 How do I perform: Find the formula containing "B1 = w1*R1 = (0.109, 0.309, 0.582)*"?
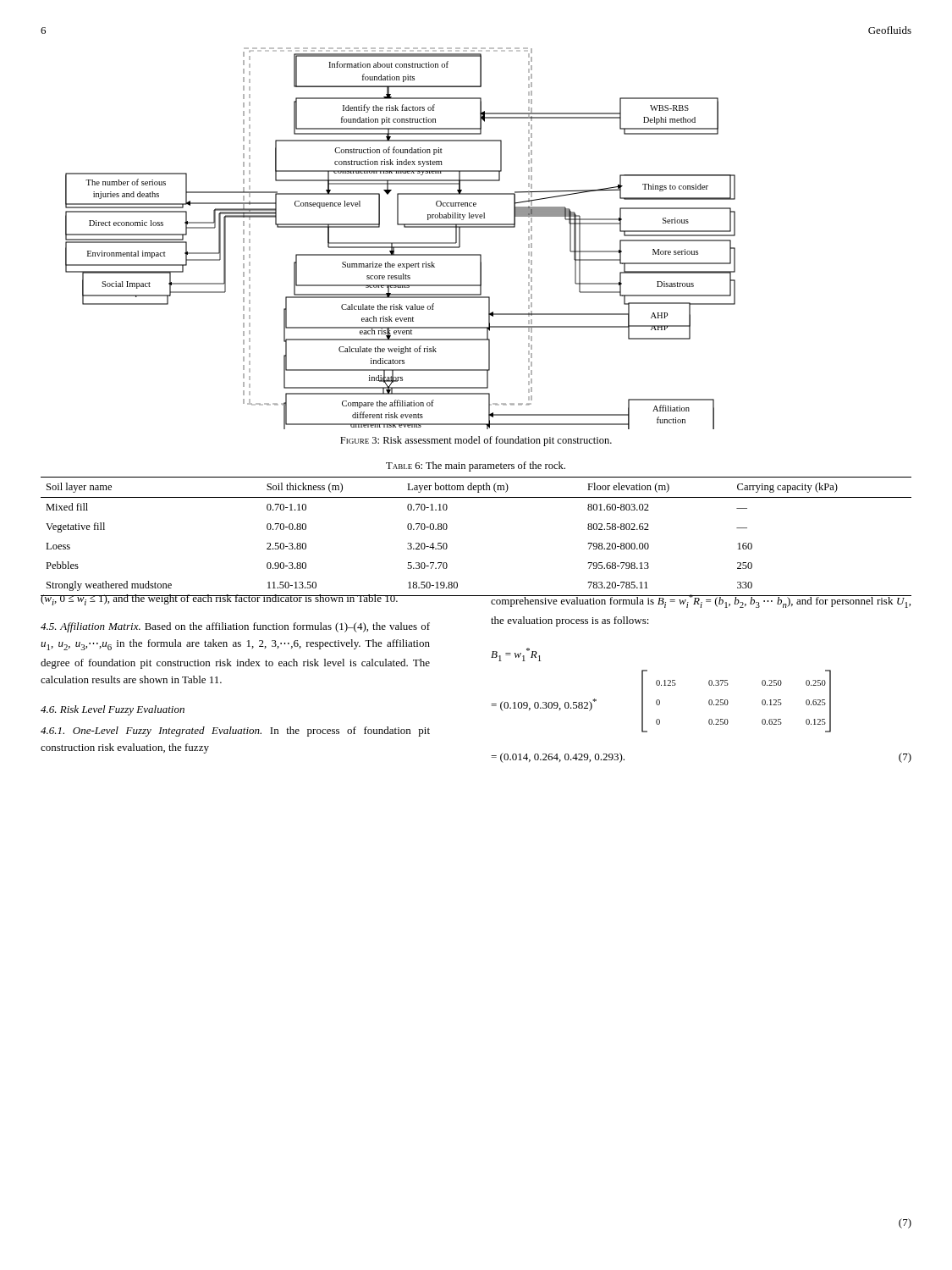pyautogui.click(x=701, y=705)
